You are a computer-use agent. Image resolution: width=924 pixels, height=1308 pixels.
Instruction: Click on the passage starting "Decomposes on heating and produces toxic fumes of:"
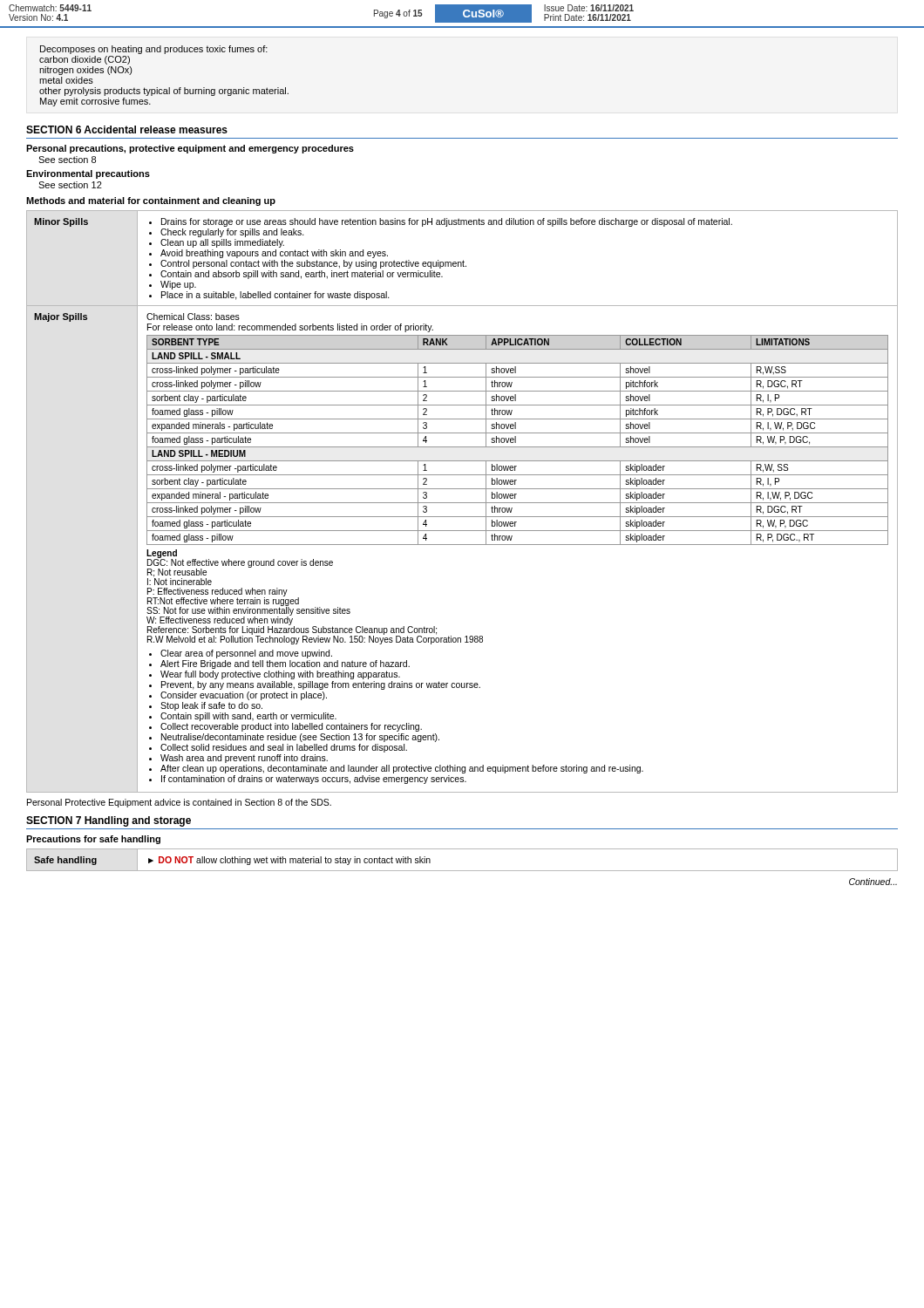[154, 50]
